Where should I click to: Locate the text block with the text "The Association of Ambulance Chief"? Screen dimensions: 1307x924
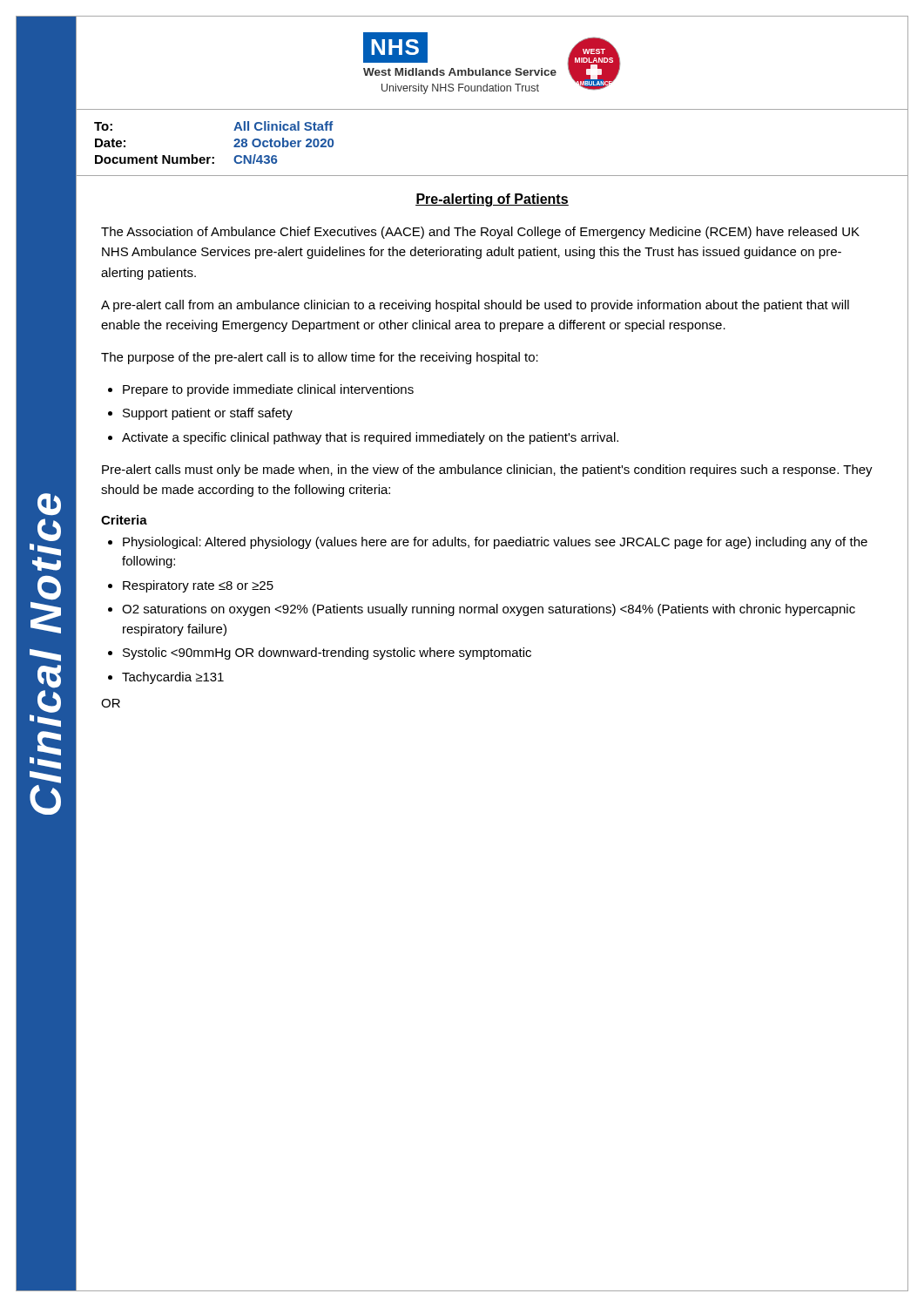[480, 252]
